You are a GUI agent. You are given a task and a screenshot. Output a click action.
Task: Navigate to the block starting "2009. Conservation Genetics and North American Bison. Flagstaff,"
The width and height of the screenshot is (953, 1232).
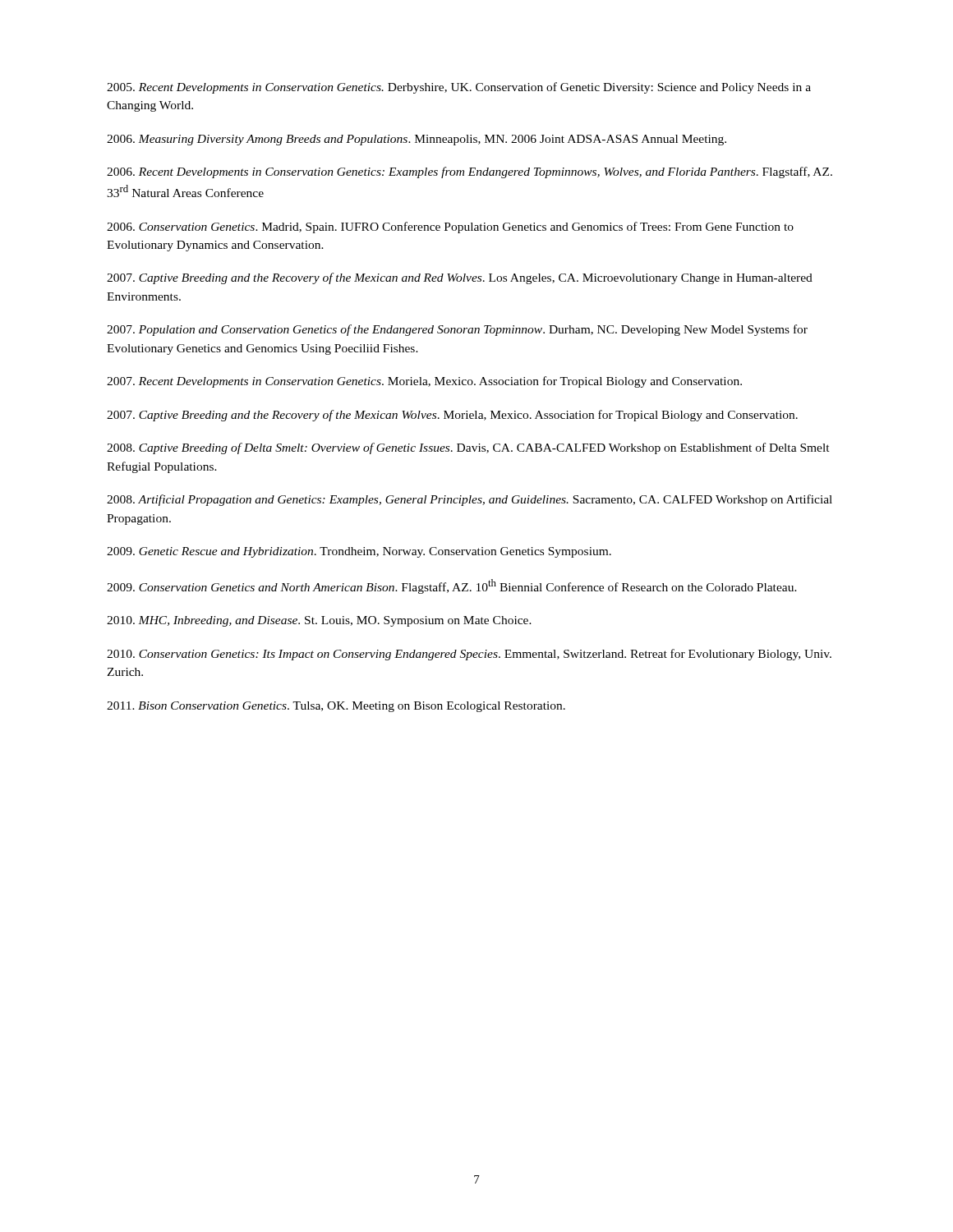[x=452, y=585]
